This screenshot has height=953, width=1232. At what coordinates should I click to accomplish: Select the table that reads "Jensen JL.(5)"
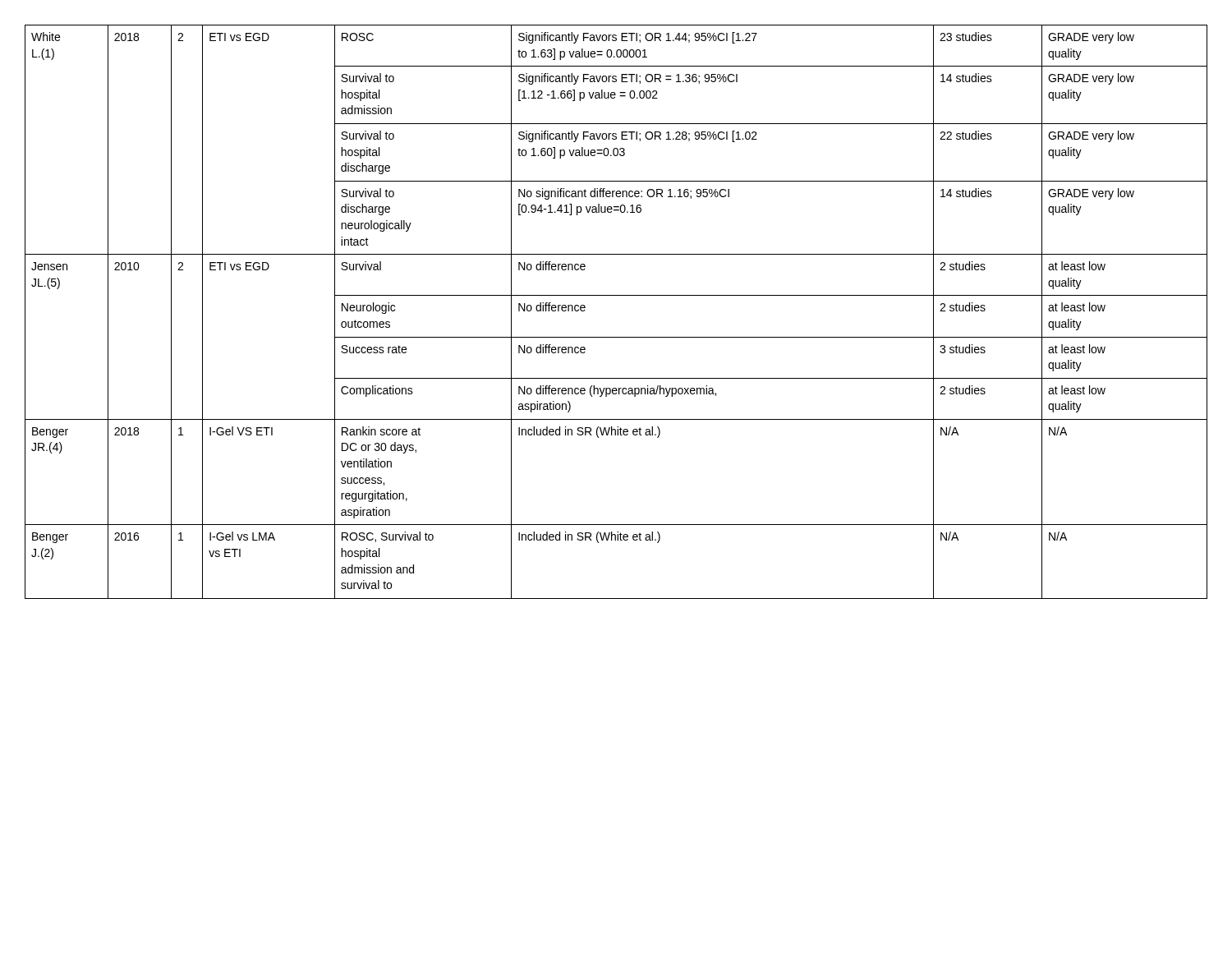pyautogui.click(x=616, y=312)
